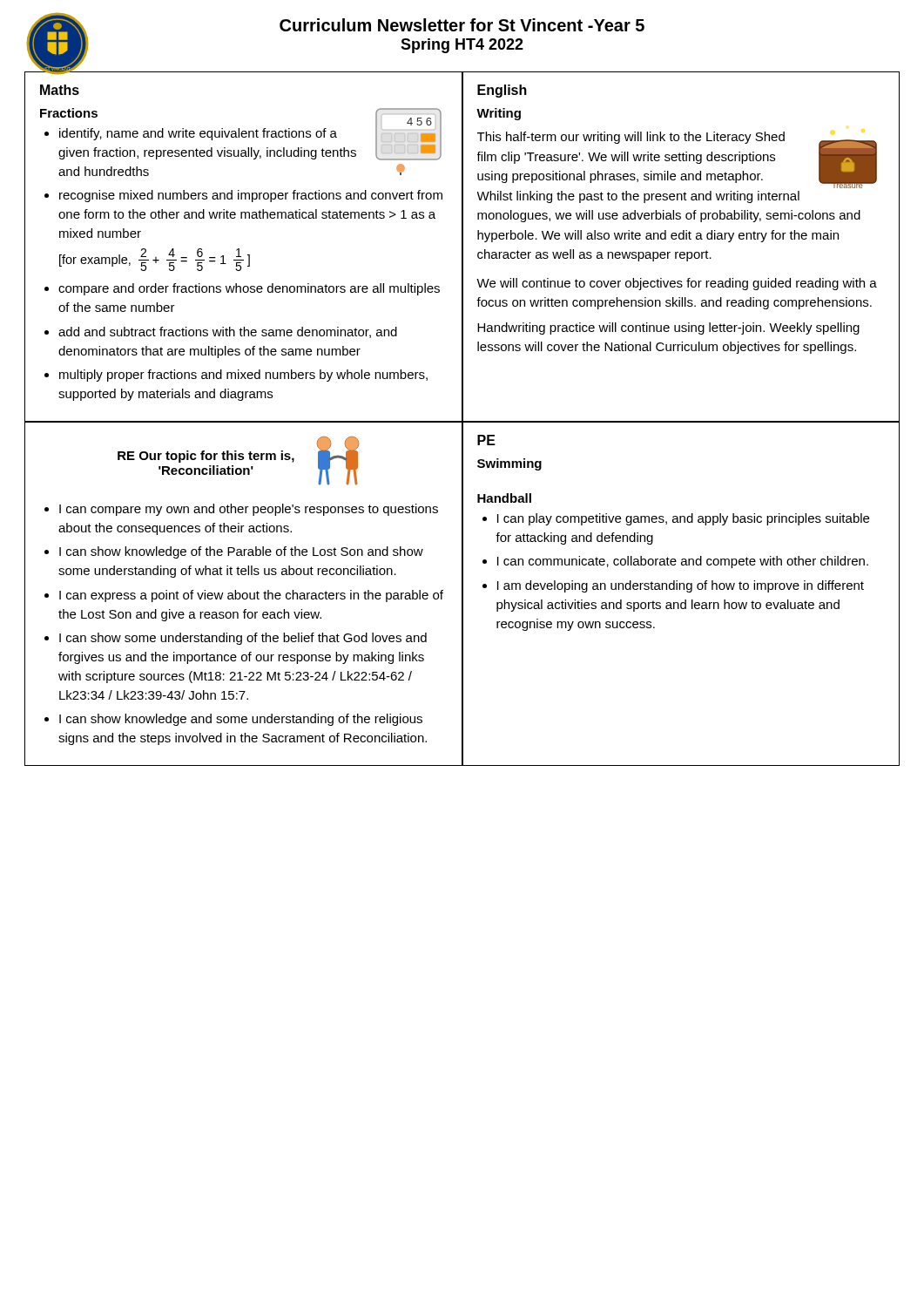Select the text block that reads "Handwriting practice will"

tap(668, 337)
